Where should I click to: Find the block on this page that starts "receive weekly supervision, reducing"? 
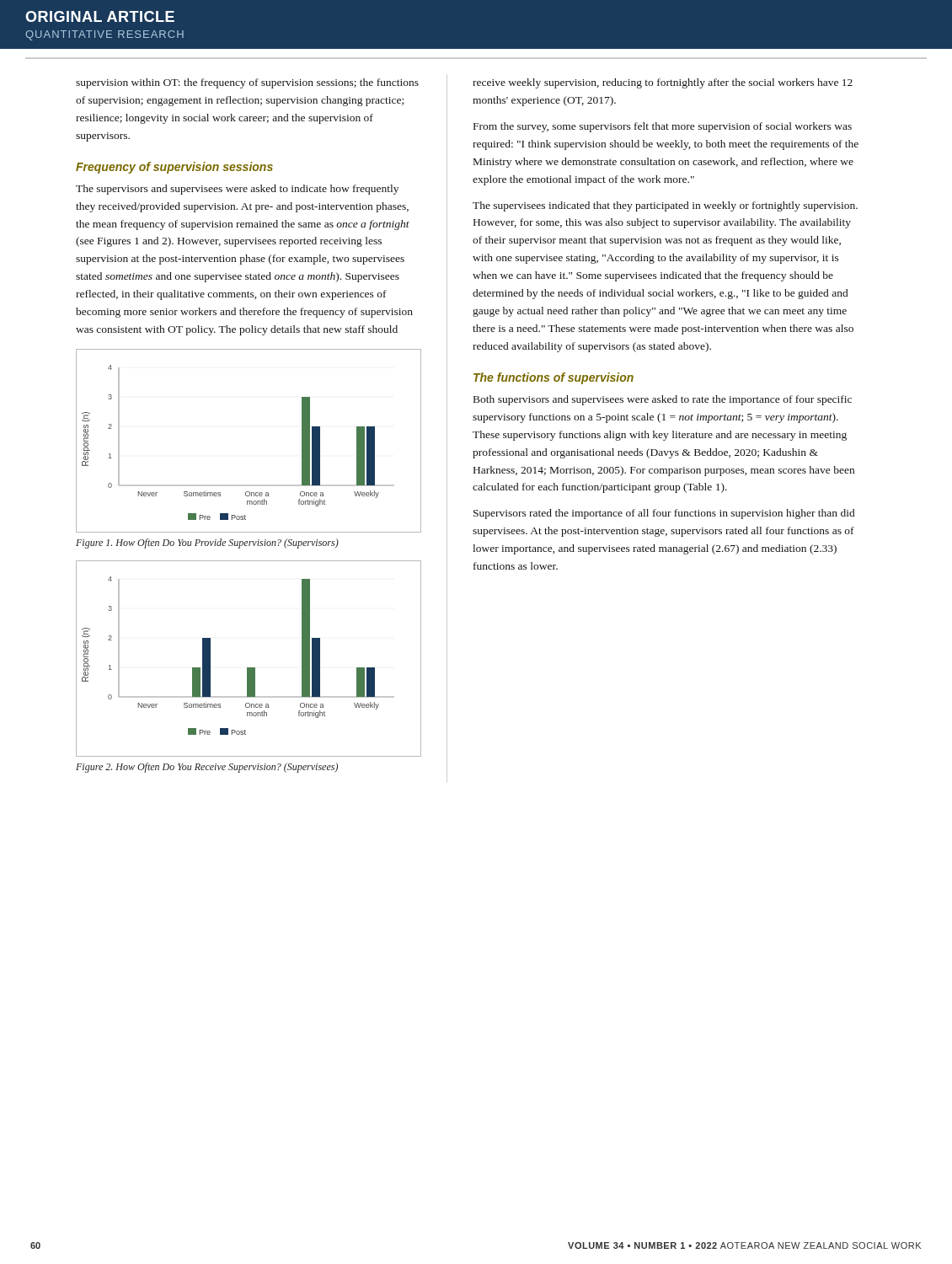[663, 91]
